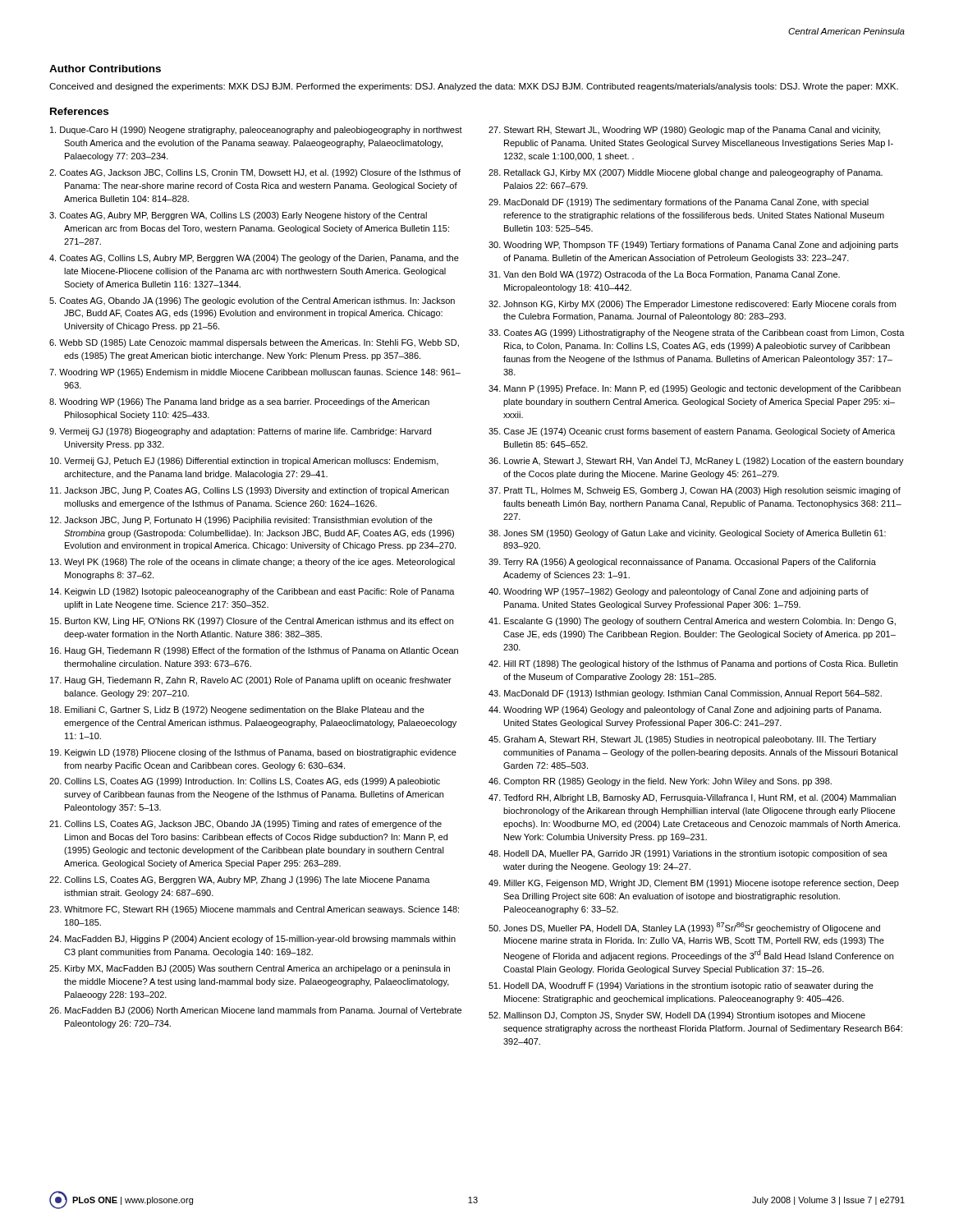954x1232 pixels.
Task: Navigate to the region starting "9. Vermeij GJ"
Action: (x=241, y=438)
